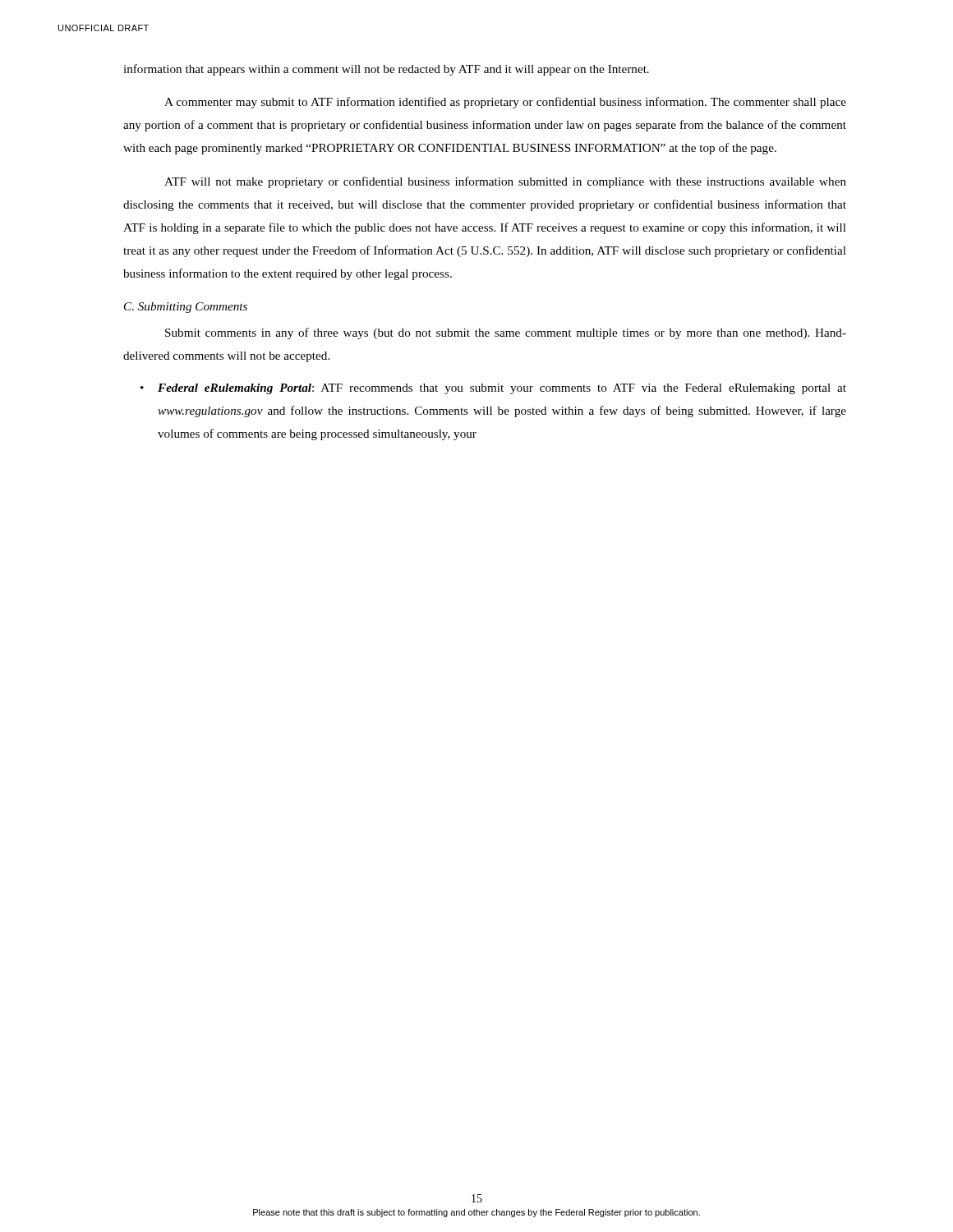
Task: Find the passage starting "C. Submitting Comments"
Action: coord(185,306)
